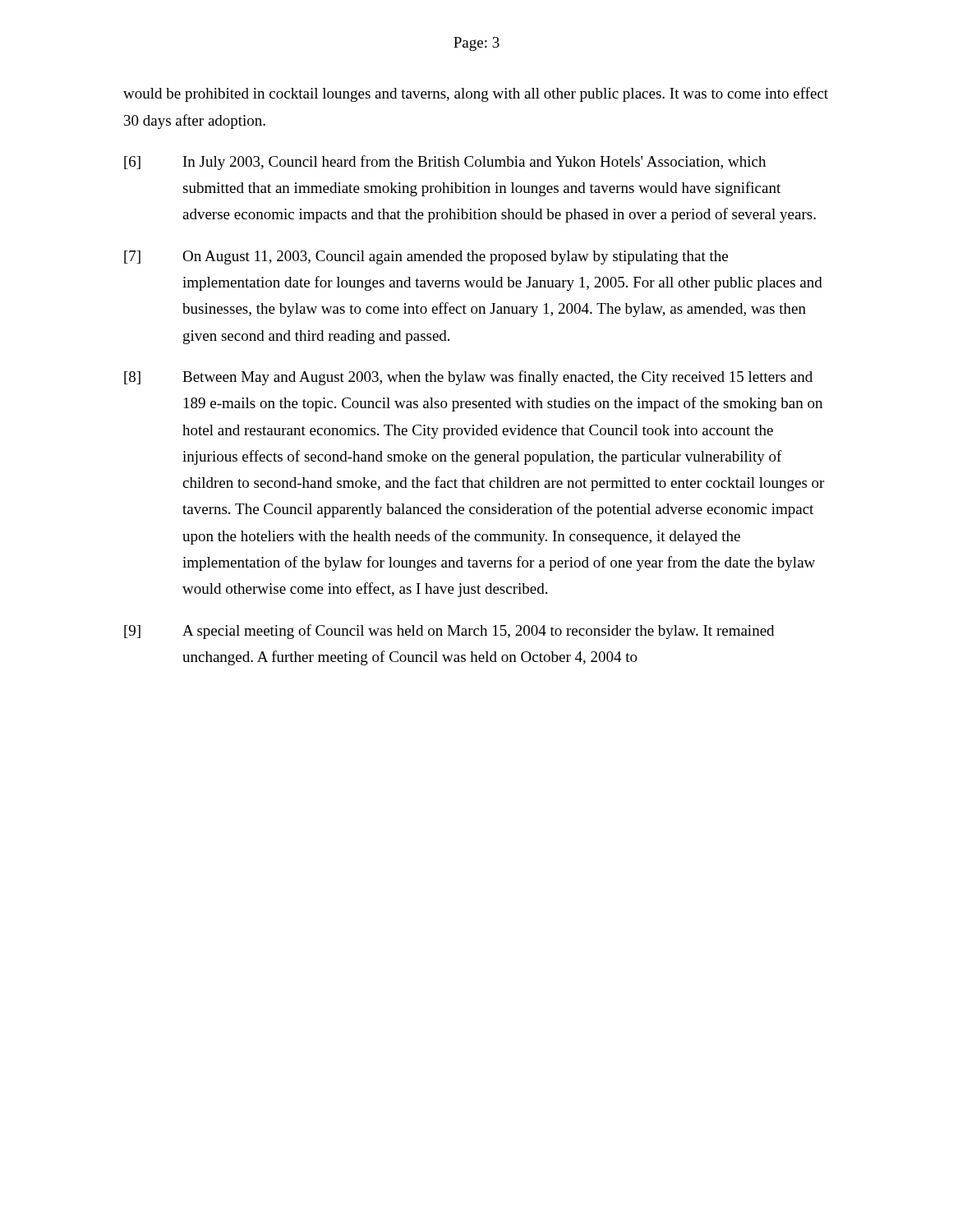Locate the block starting "[8] Between May and August 2003, when"

coord(476,483)
